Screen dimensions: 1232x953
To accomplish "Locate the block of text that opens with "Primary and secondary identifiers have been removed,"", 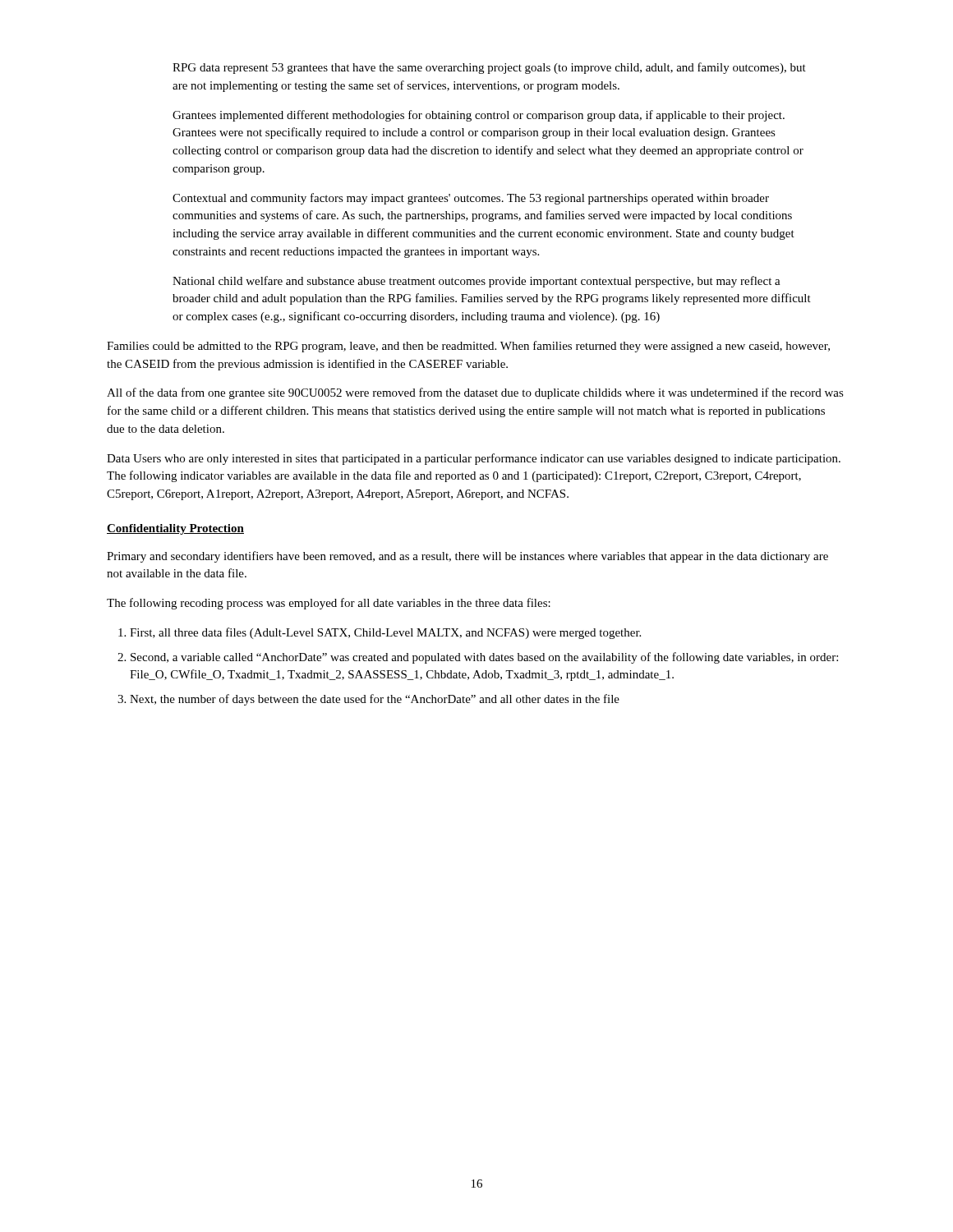I will pos(476,565).
